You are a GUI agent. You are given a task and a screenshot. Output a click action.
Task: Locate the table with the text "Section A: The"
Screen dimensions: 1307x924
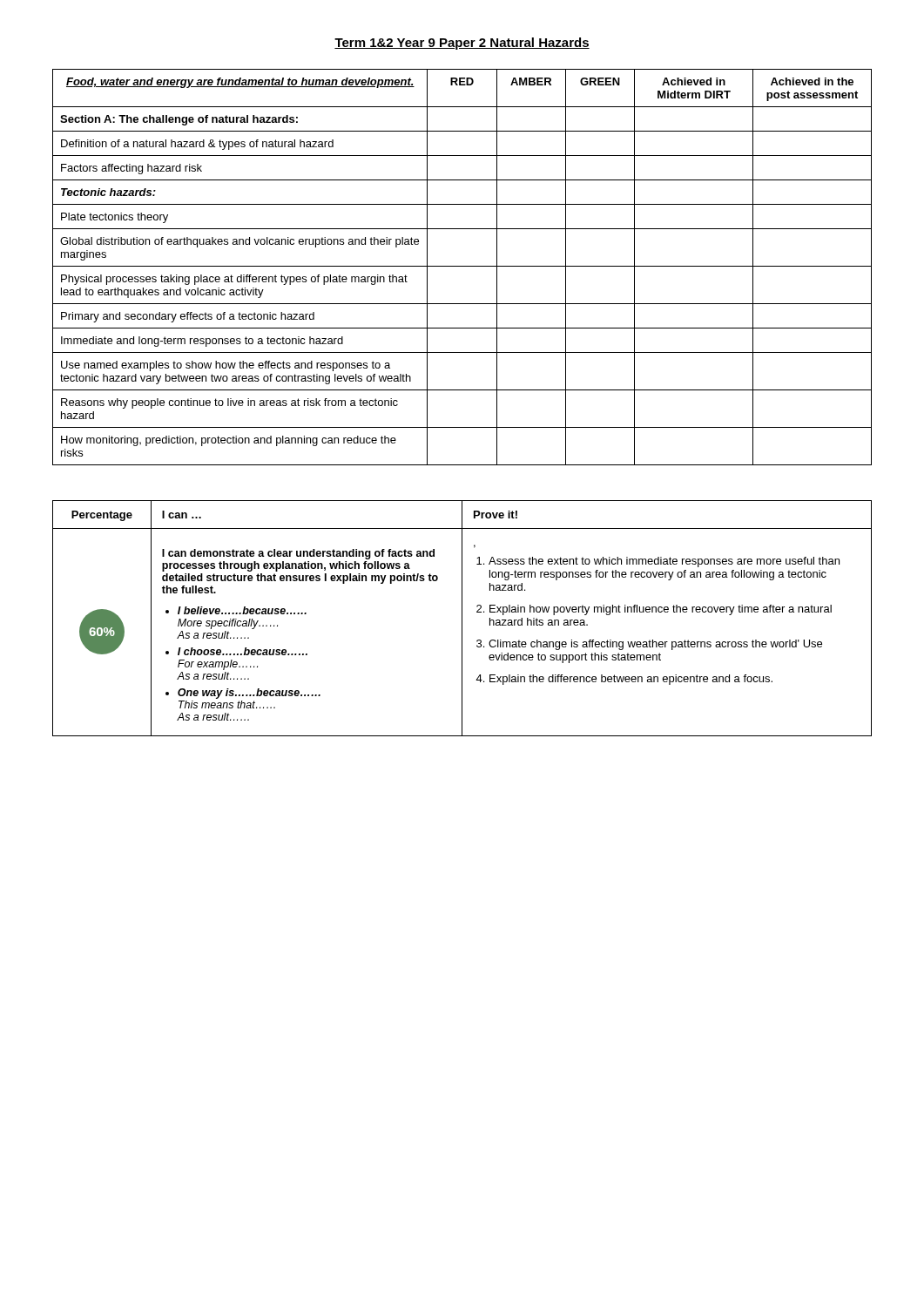pos(462,267)
